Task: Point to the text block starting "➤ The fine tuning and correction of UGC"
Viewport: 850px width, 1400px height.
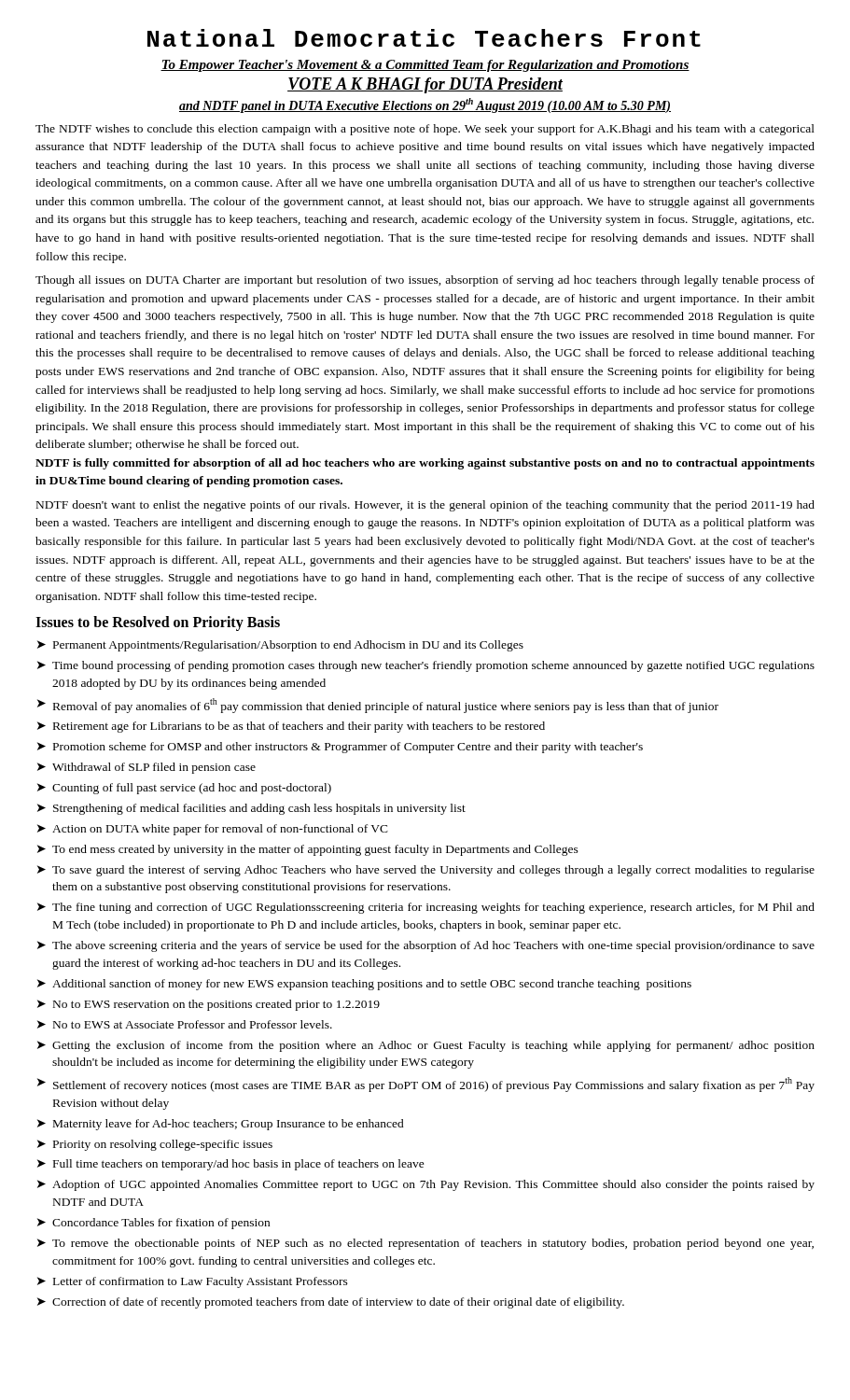Action: (425, 917)
